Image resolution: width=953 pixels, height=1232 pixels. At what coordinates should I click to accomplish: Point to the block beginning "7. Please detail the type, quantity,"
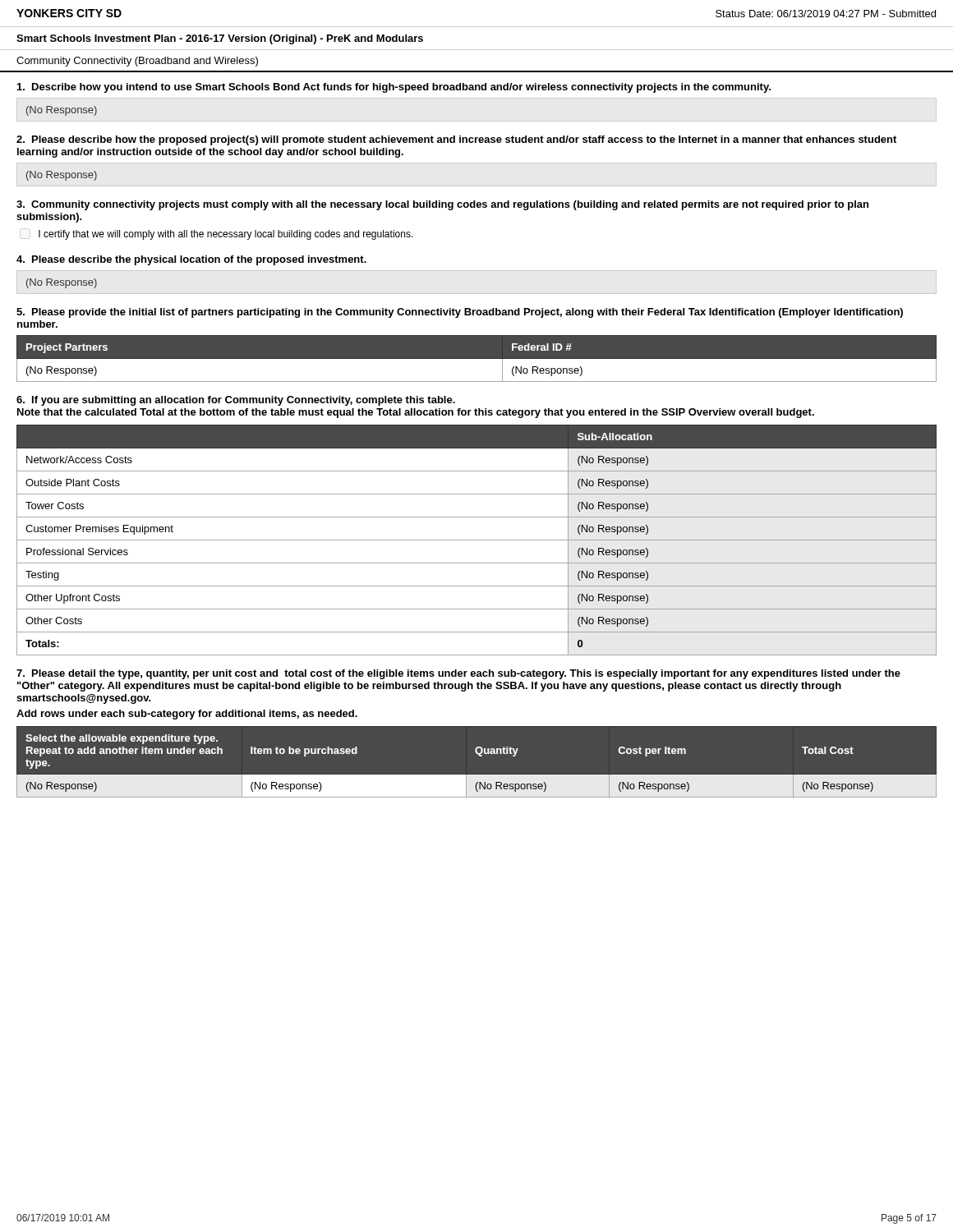[x=476, y=693]
